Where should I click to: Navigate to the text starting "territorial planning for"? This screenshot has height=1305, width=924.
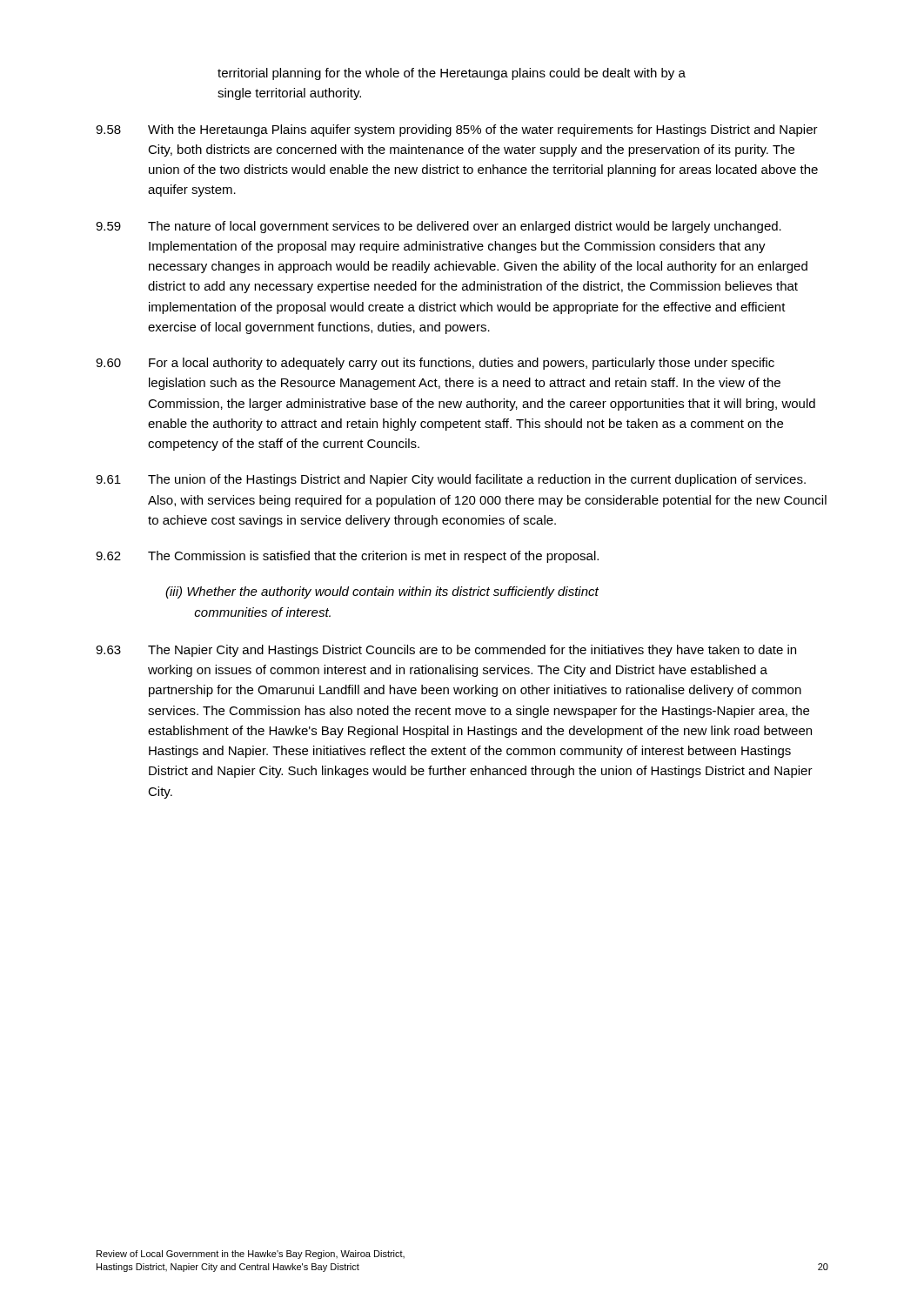451,83
